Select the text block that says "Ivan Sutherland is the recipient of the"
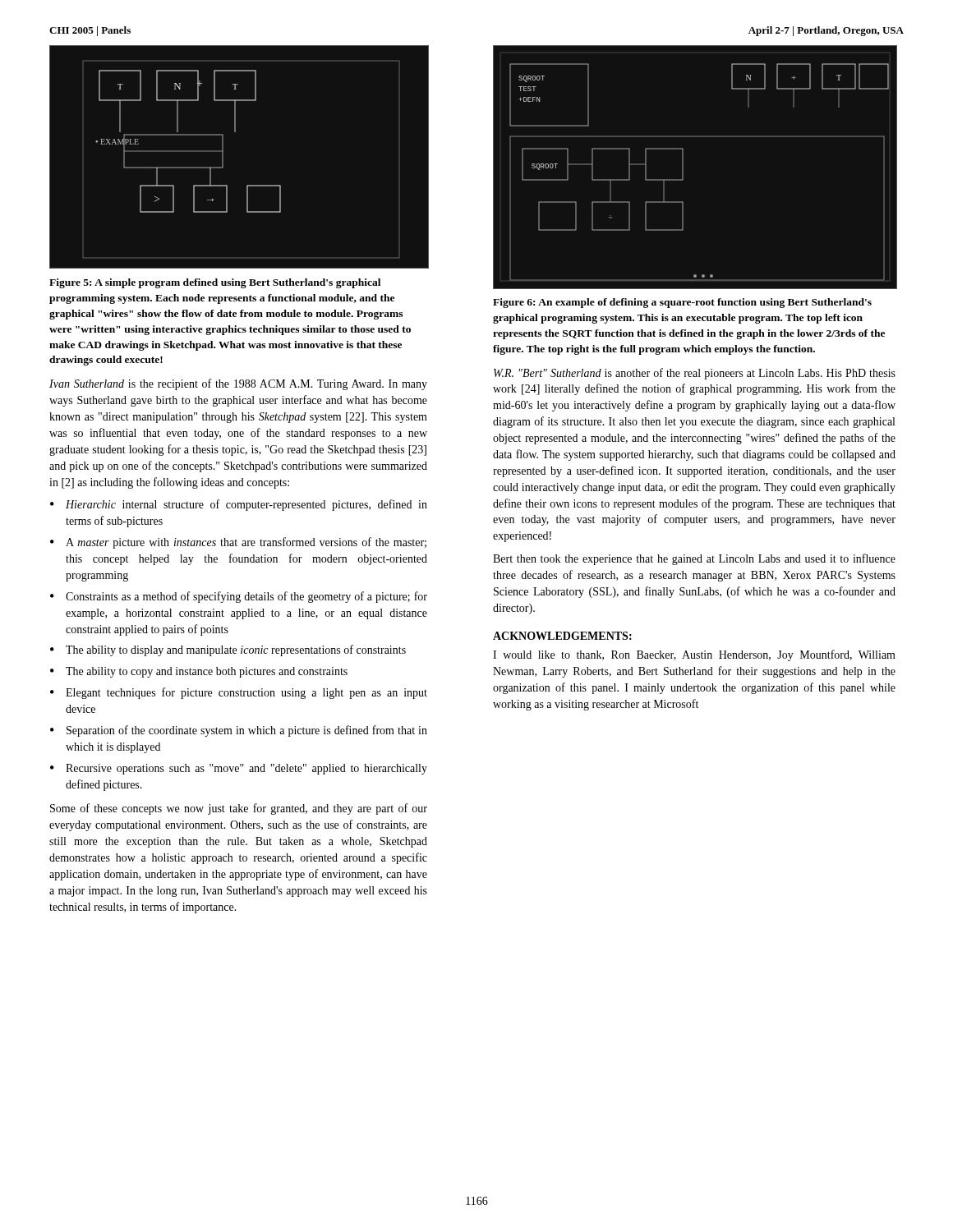Viewport: 953px width, 1232px height. coord(238,434)
